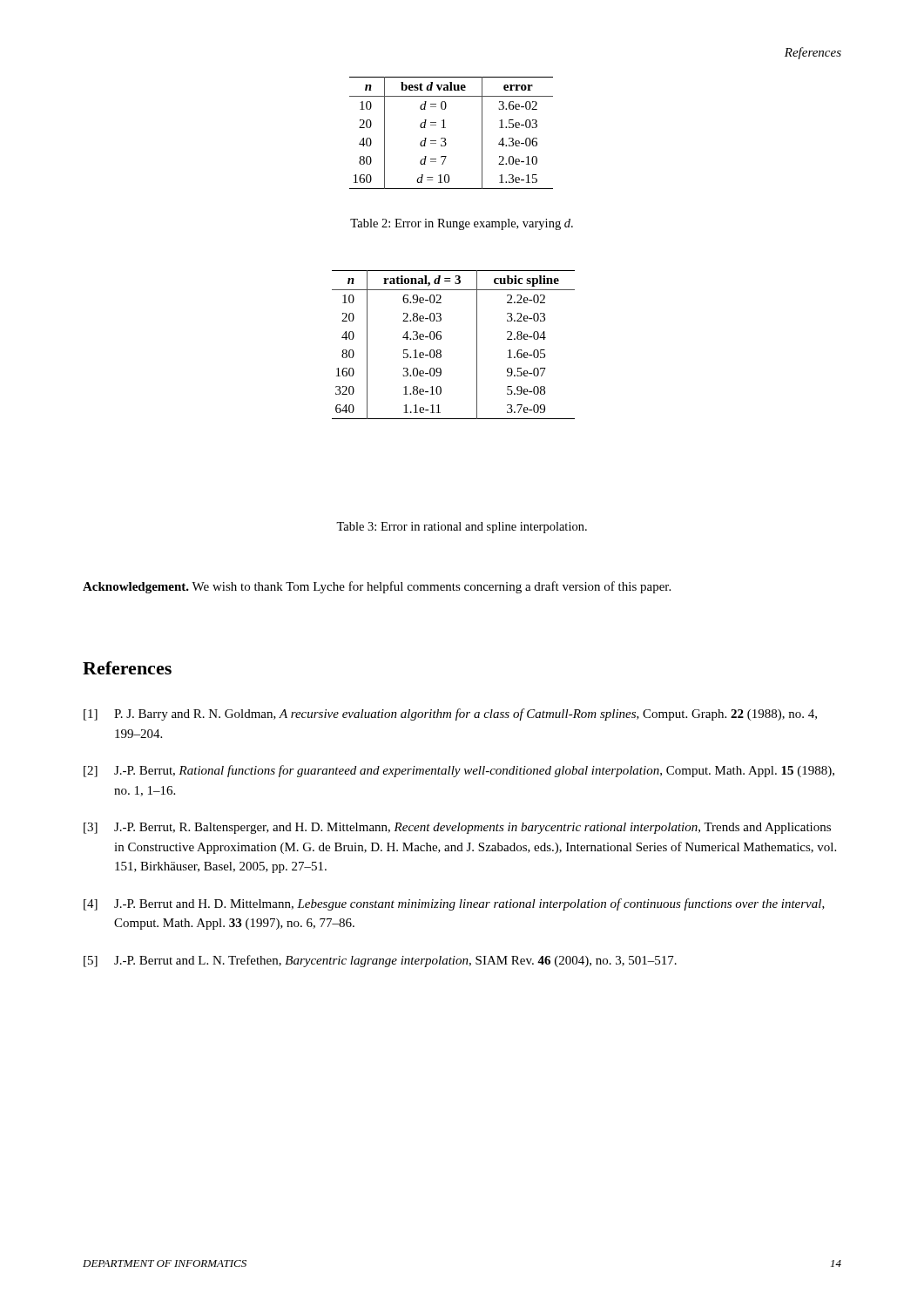
Task: Locate the caption with the text "Table 3: Error in rational and spline interpolation."
Action: tap(462, 526)
